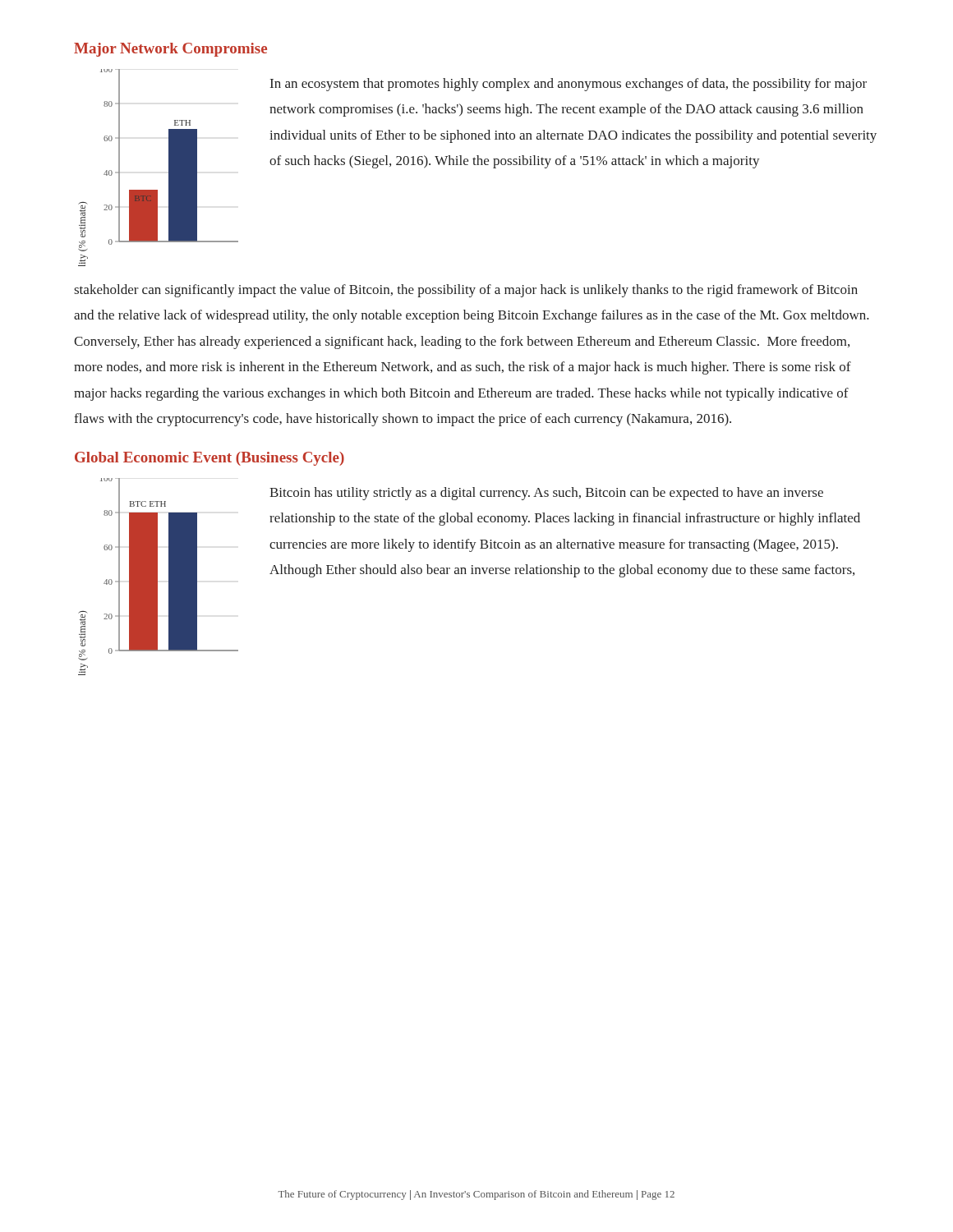The image size is (953, 1232).
Task: Click on the region starting "Major Network Compromise"
Action: (171, 48)
